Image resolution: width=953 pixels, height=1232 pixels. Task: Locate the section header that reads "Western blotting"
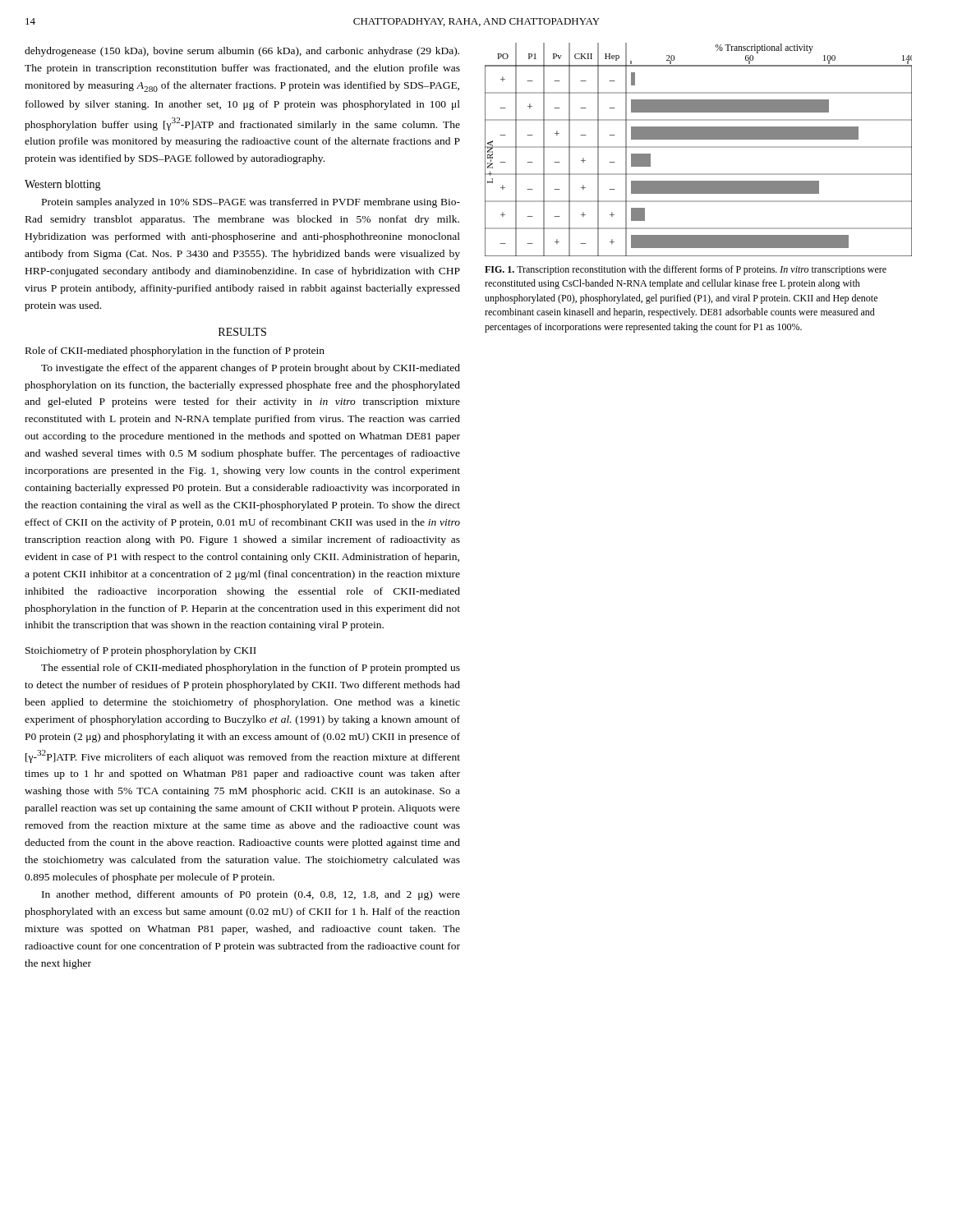[x=63, y=185]
